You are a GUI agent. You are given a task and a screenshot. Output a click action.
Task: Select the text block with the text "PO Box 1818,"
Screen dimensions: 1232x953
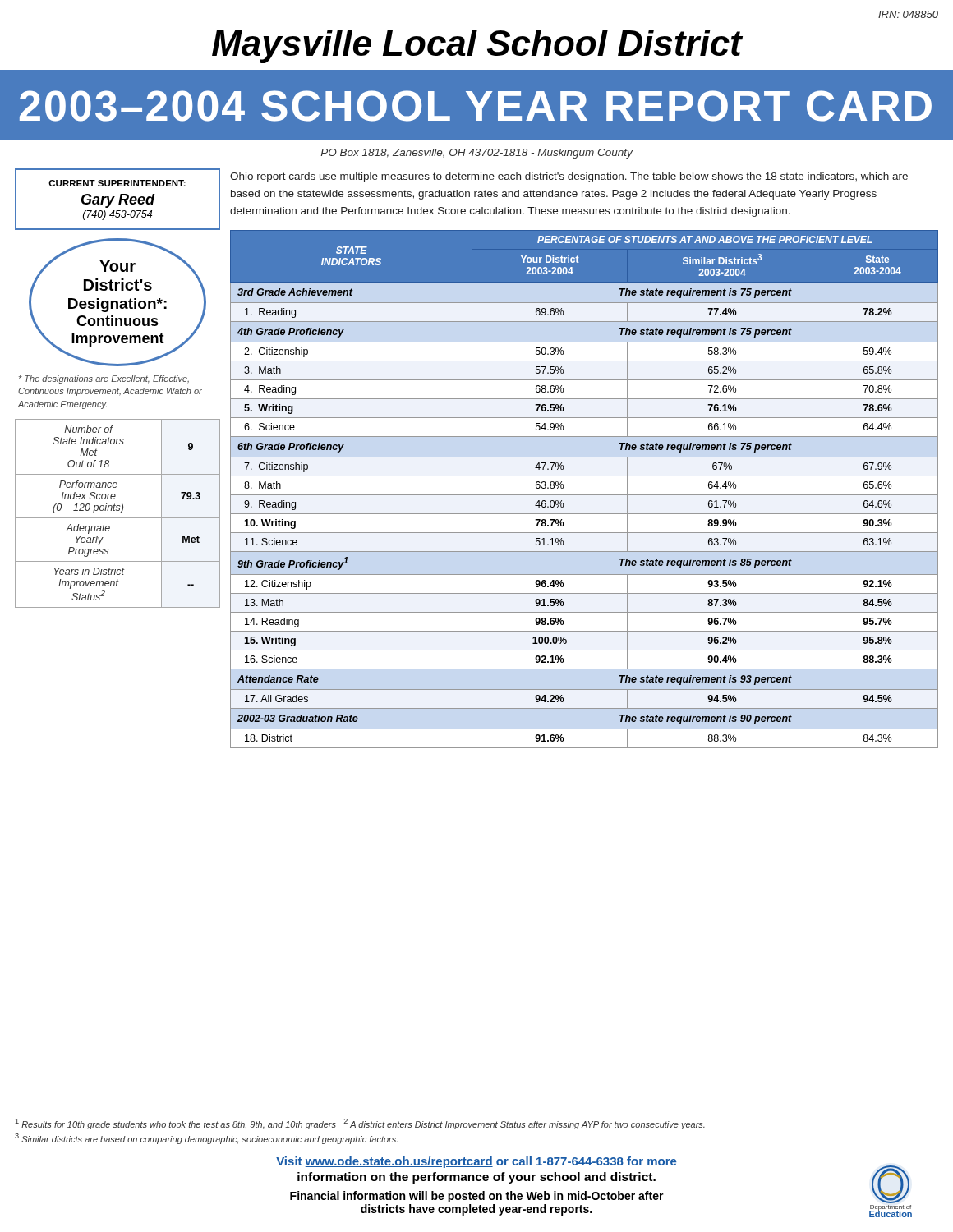coord(476,152)
